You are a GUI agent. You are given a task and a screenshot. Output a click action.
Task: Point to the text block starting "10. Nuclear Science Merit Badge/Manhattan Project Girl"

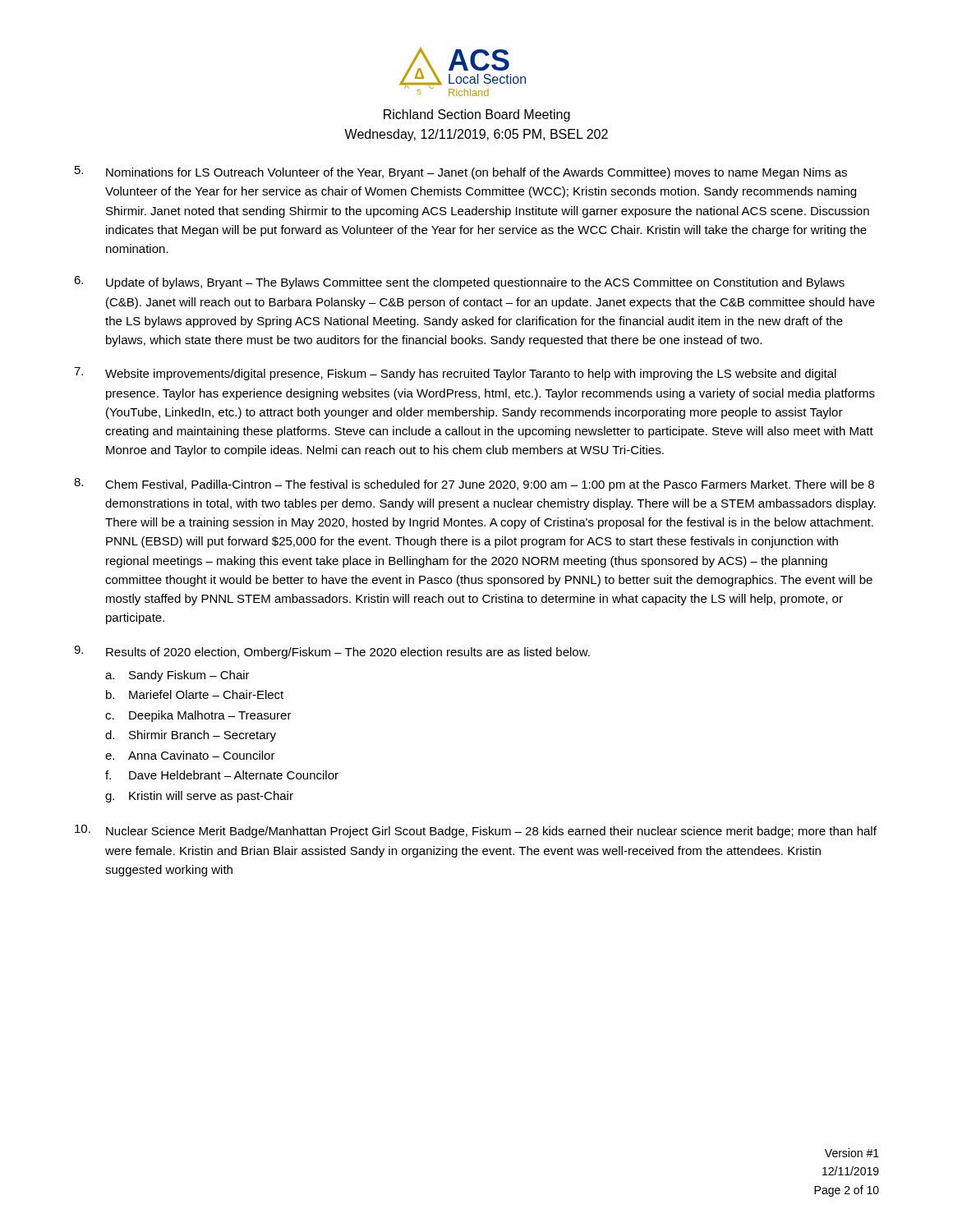[x=476, y=850]
